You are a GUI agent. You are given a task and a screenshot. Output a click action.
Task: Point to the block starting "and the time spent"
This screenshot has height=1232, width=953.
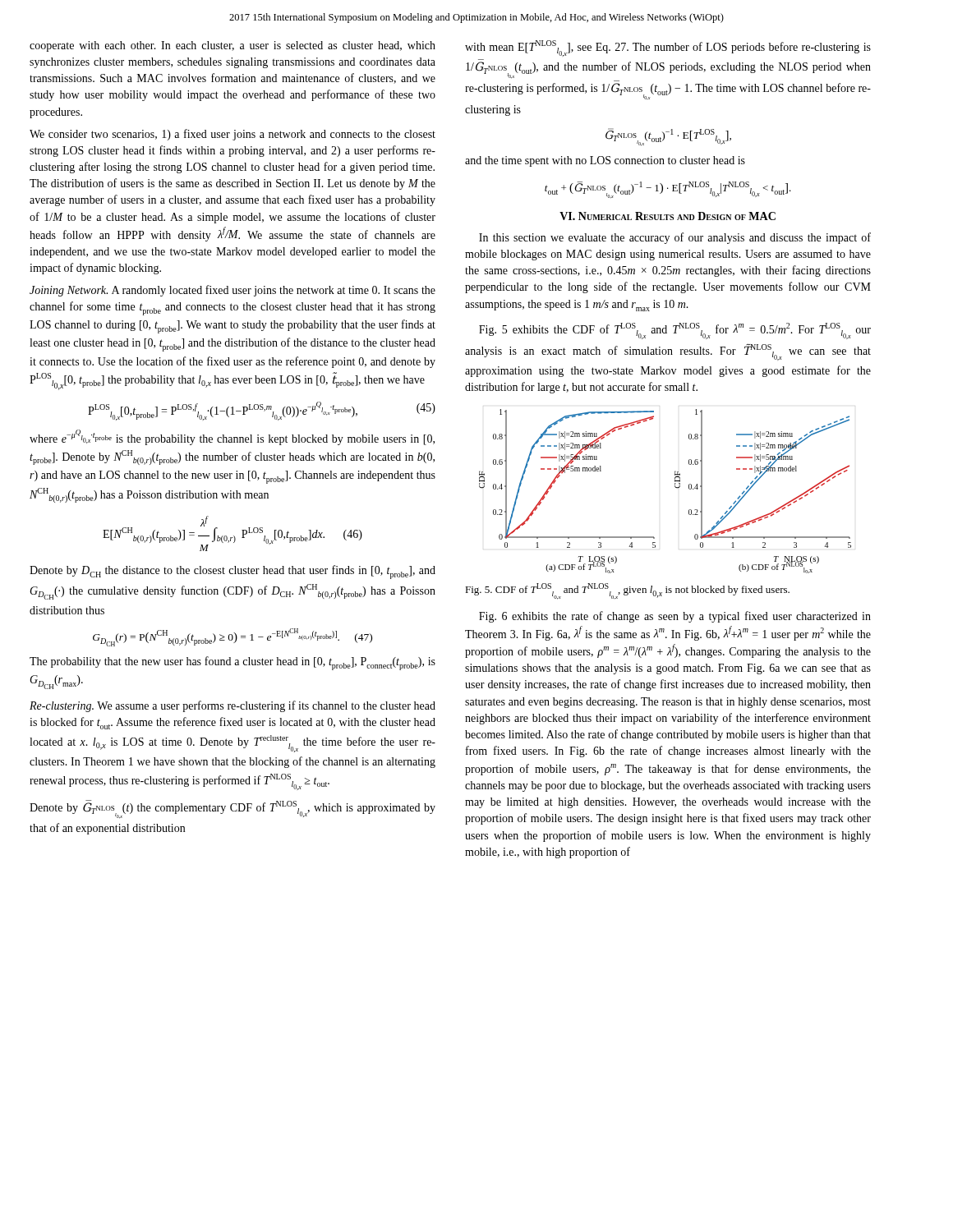click(x=668, y=161)
